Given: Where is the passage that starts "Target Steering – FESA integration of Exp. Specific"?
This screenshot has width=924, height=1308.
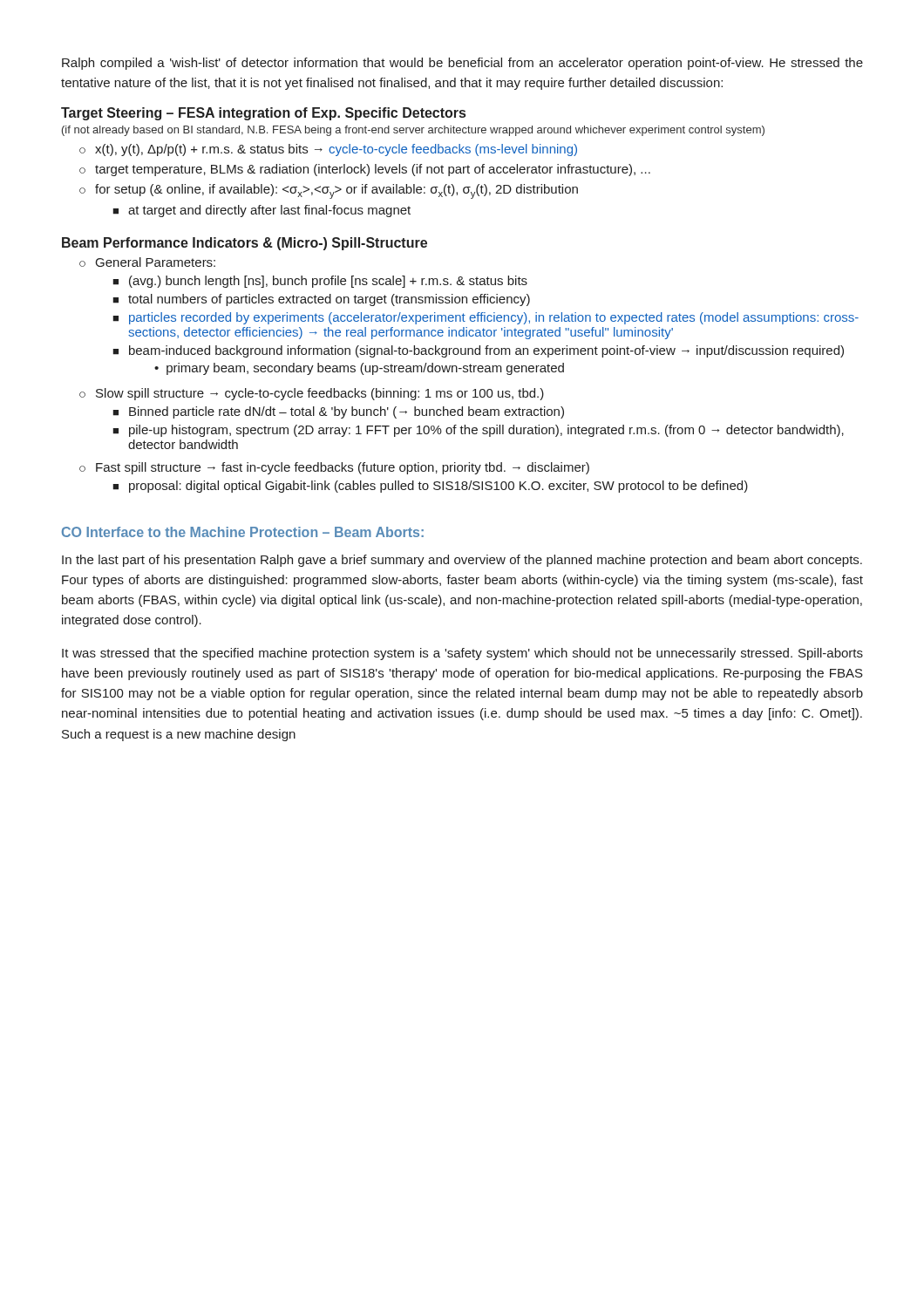Looking at the screenshot, I should point(462,163).
